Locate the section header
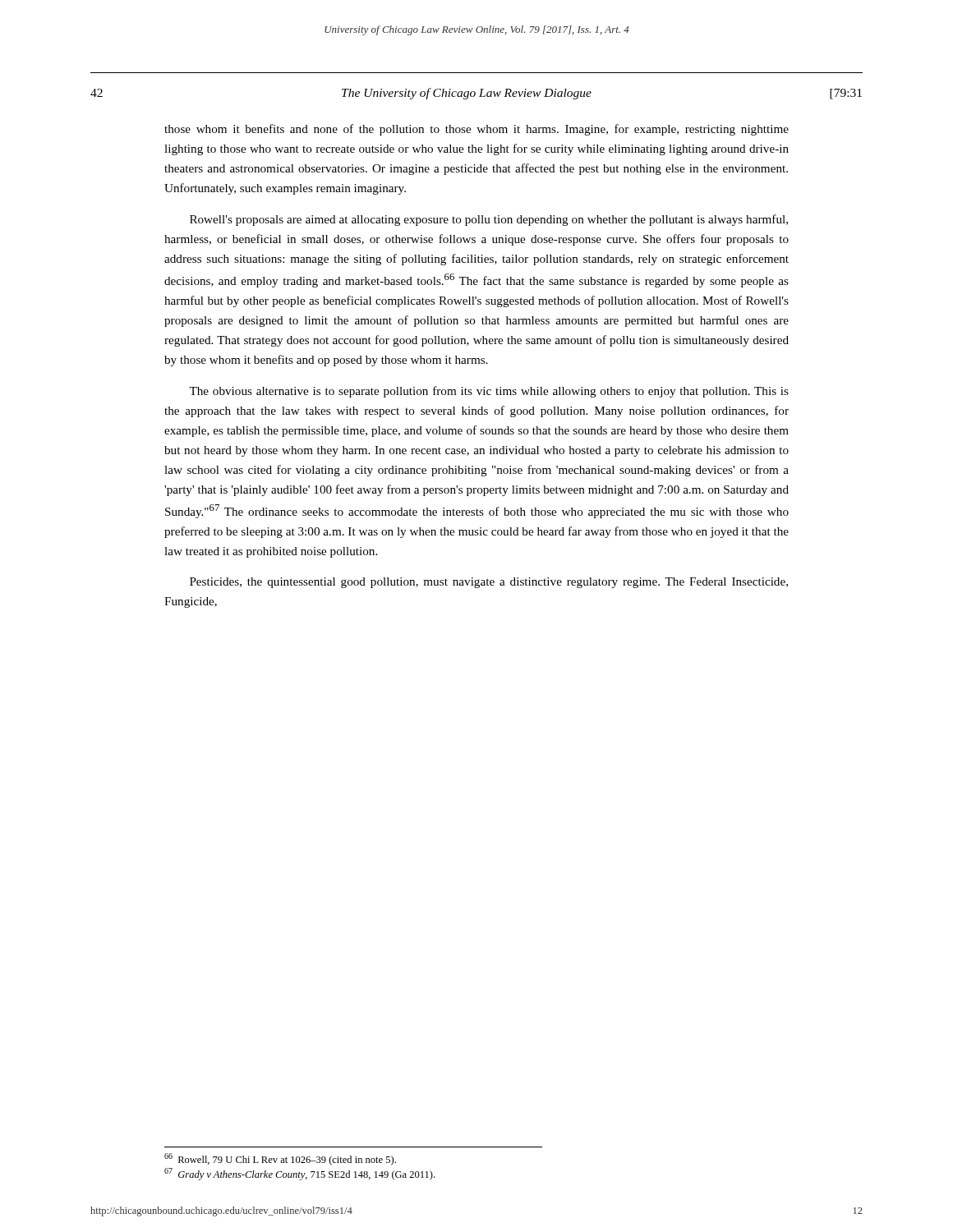The image size is (953, 1232). 476,93
